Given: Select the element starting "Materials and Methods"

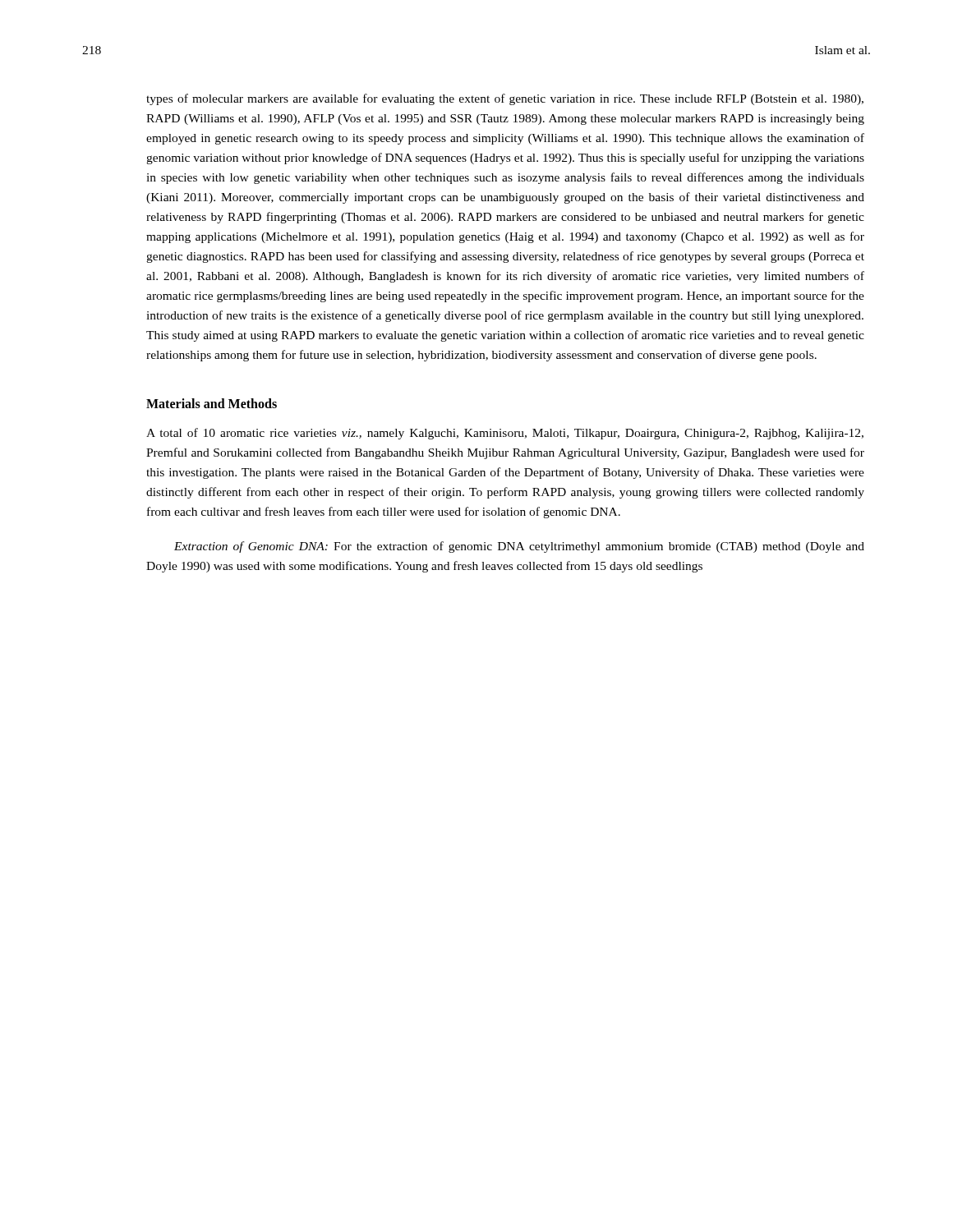Looking at the screenshot, I should coord(212,404).
